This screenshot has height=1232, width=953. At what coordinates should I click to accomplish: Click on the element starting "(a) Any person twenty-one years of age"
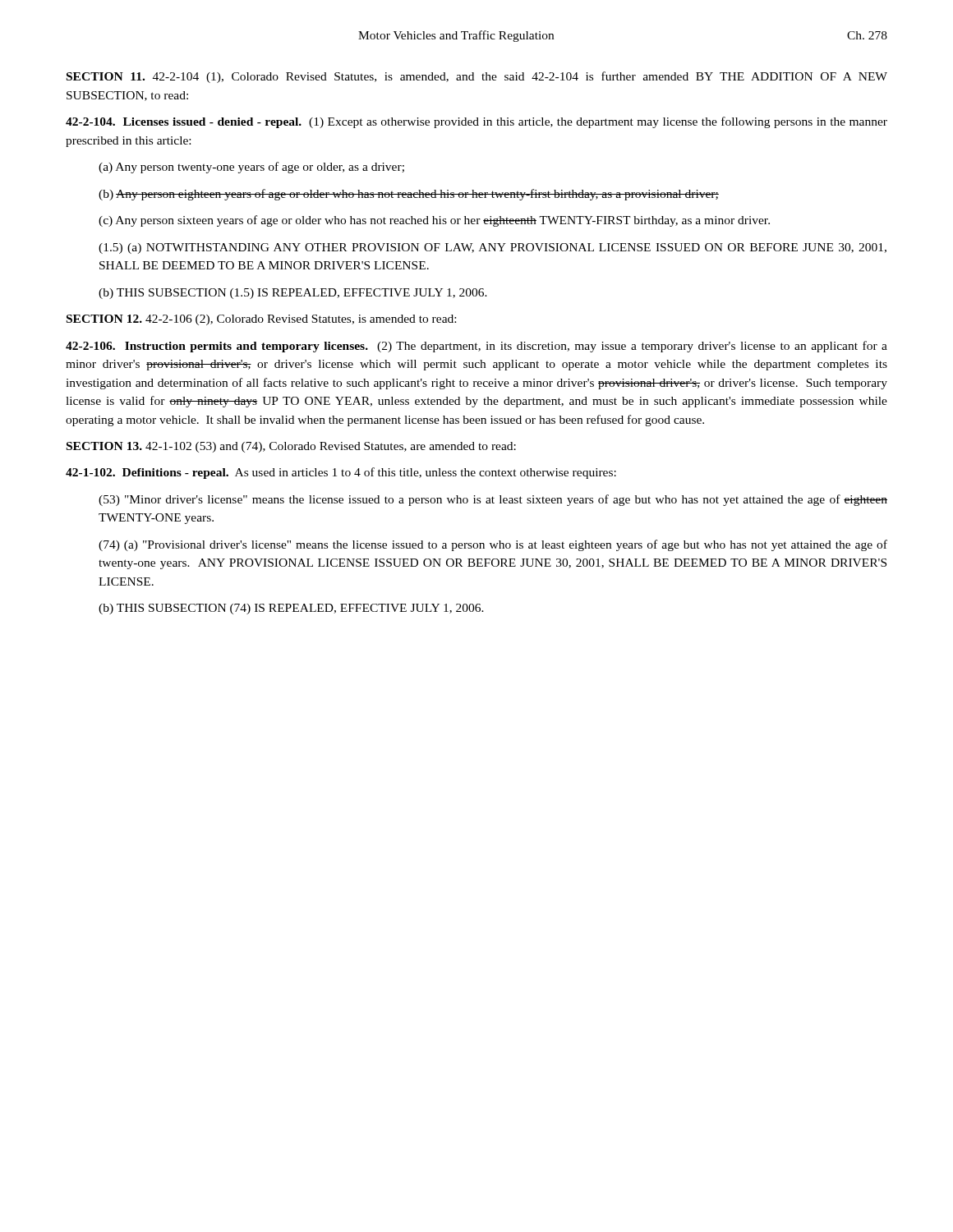(x=251, y=168)
